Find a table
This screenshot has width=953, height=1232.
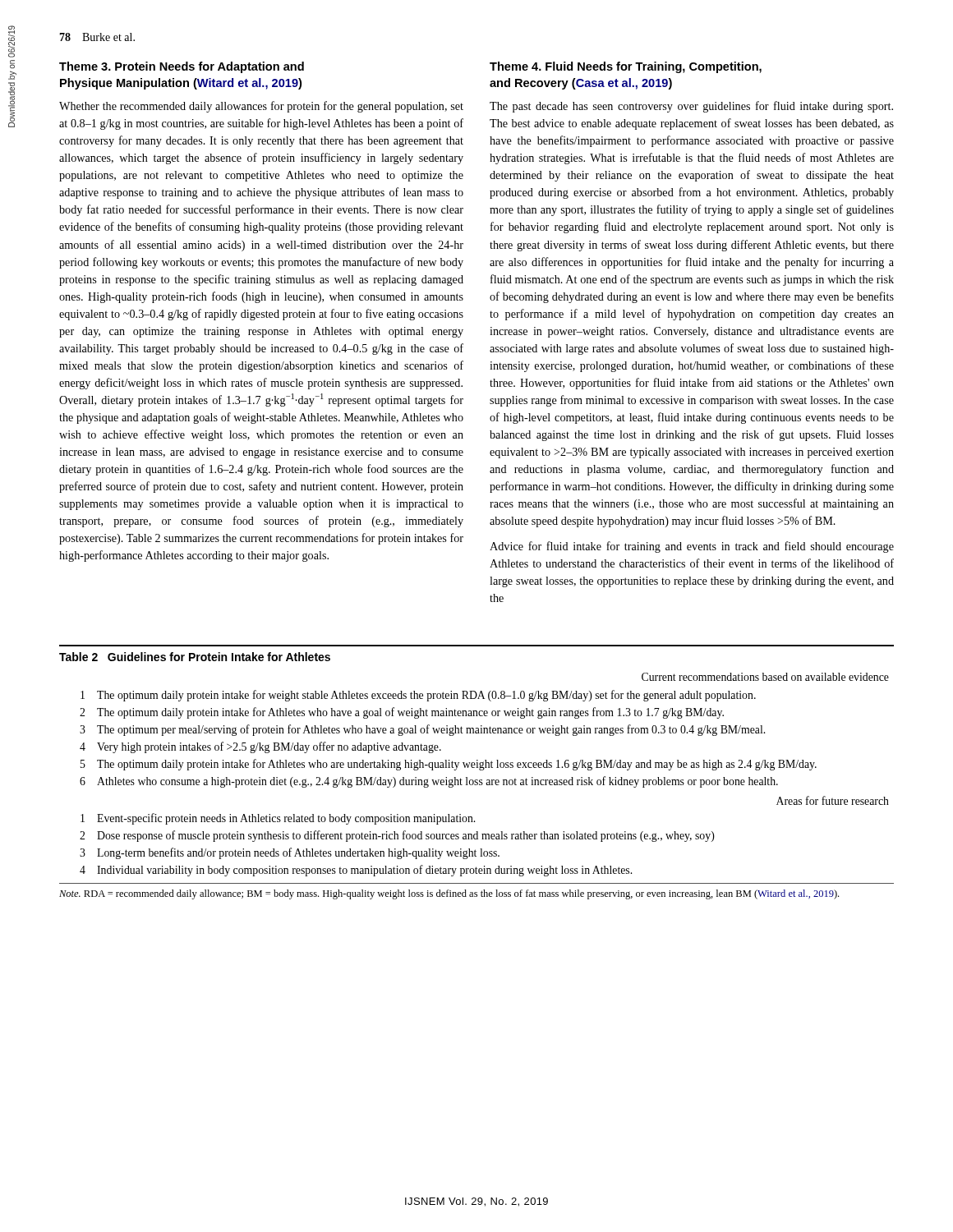coord(476,773)
